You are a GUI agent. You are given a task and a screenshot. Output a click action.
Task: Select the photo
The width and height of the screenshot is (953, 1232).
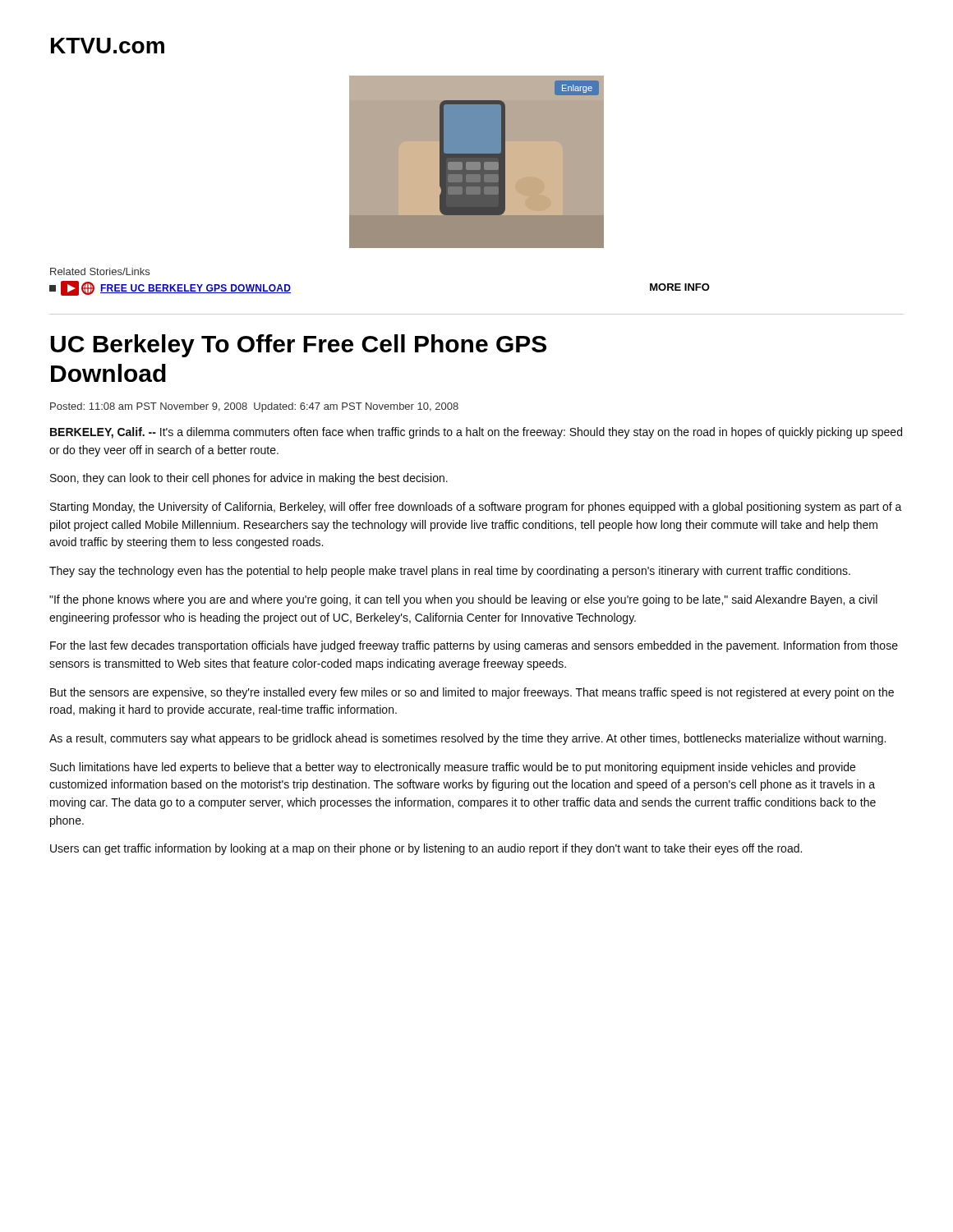(476, 163)
